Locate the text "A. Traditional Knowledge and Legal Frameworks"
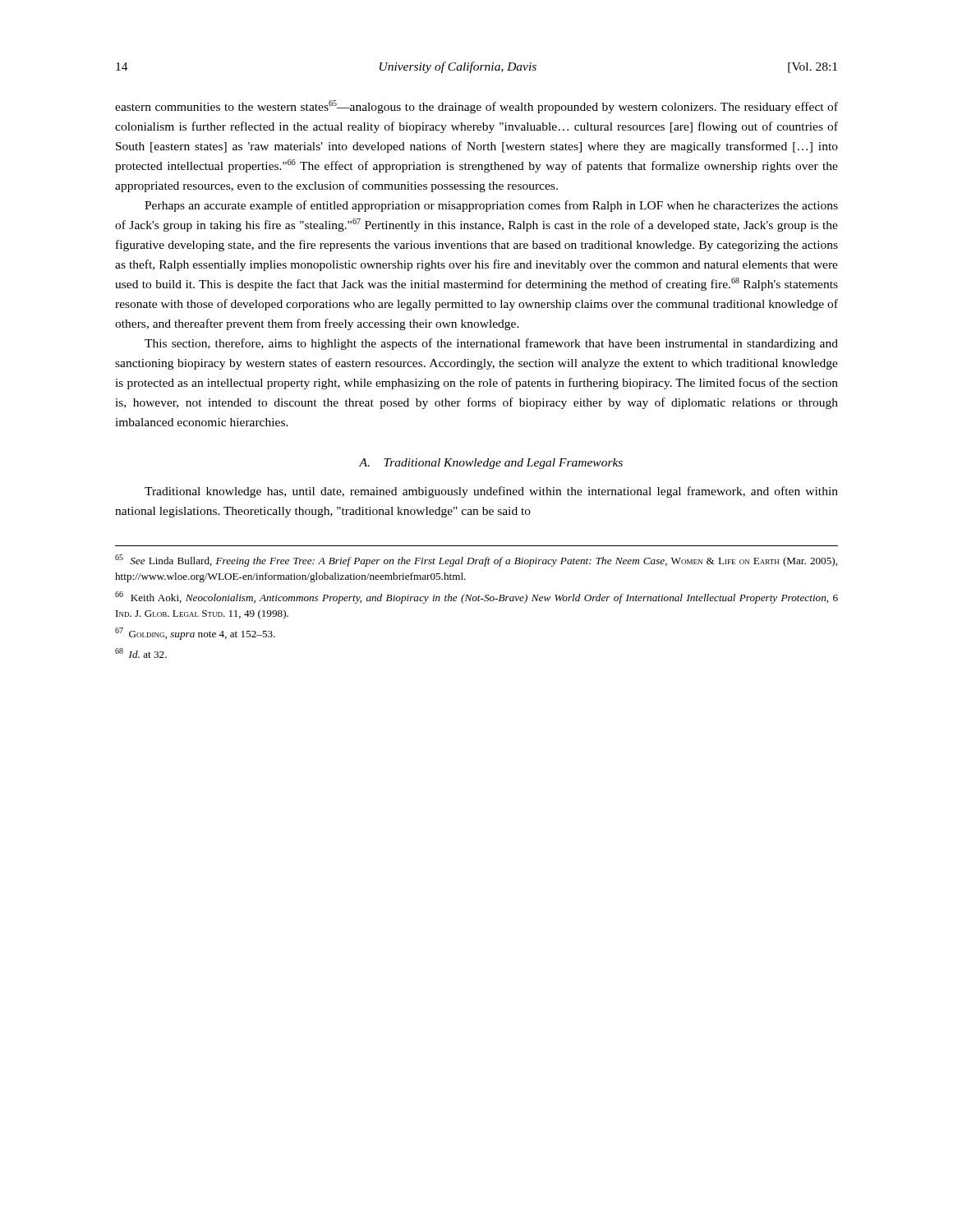Screen dimensions: 1232x953 [491, 462]
